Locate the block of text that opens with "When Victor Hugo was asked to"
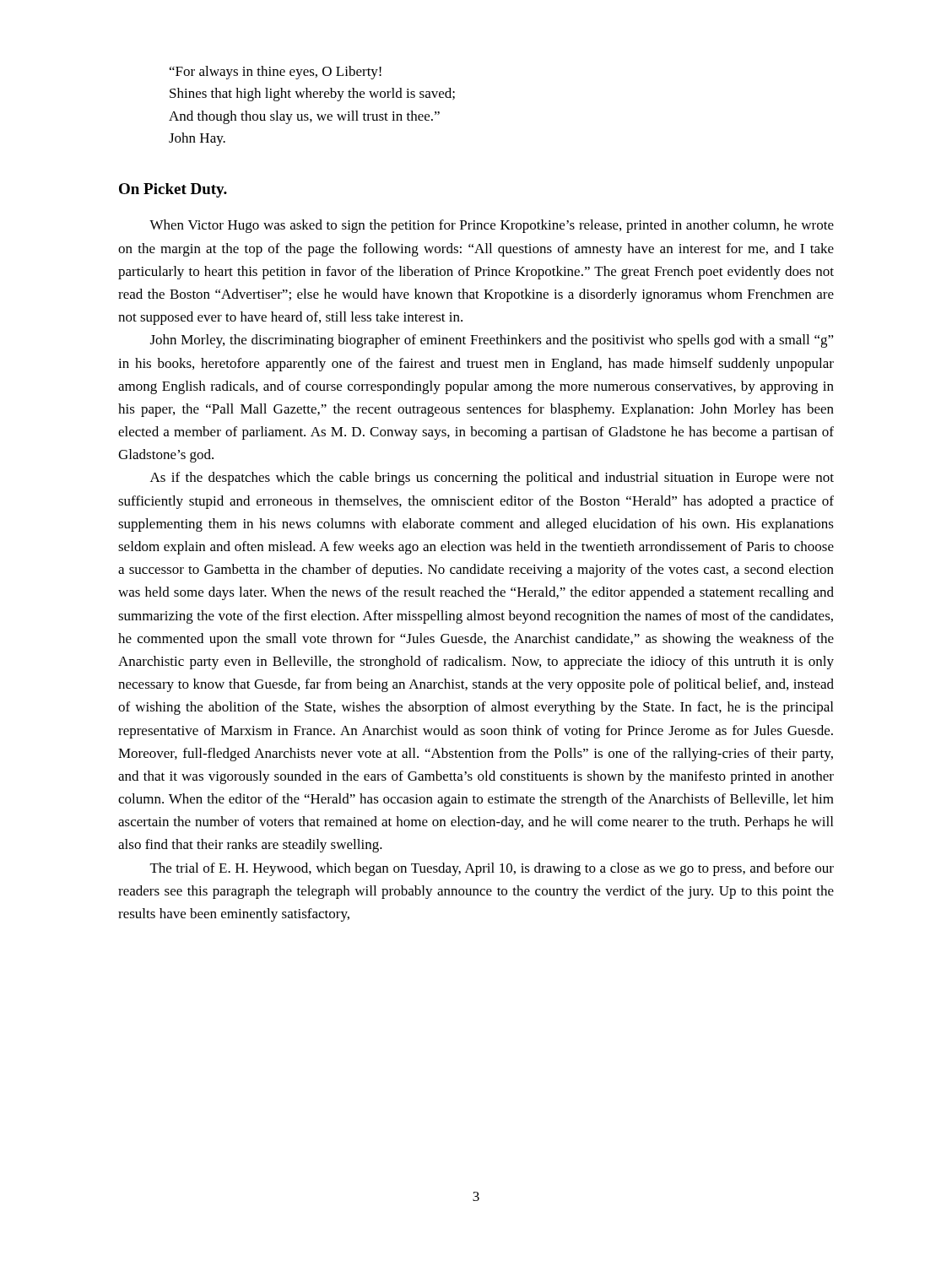Screen dimensions: 1266x952 tap(476, 570)
